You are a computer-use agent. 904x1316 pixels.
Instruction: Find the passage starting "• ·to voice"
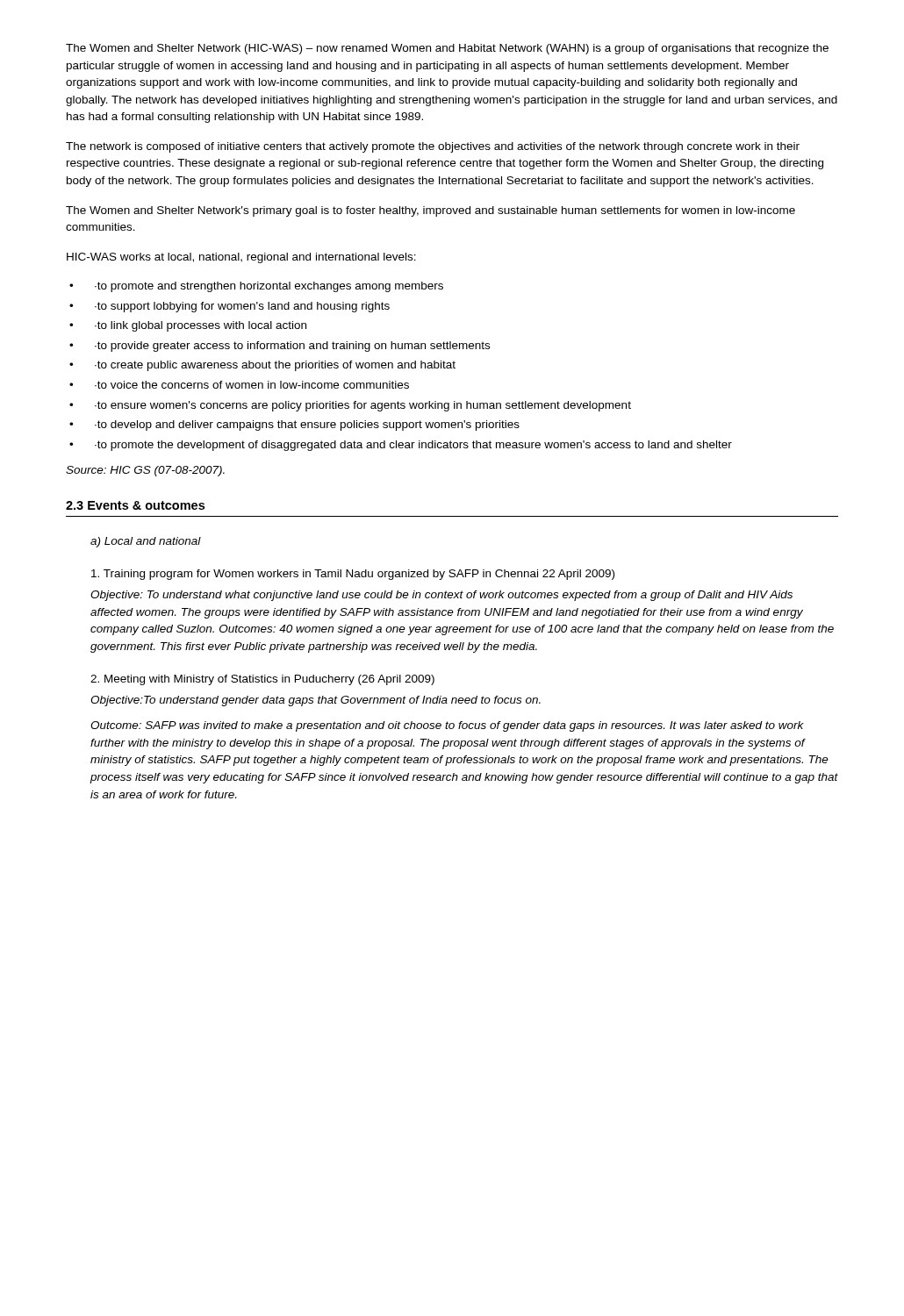pyautogui.click(x=239, y=385)
